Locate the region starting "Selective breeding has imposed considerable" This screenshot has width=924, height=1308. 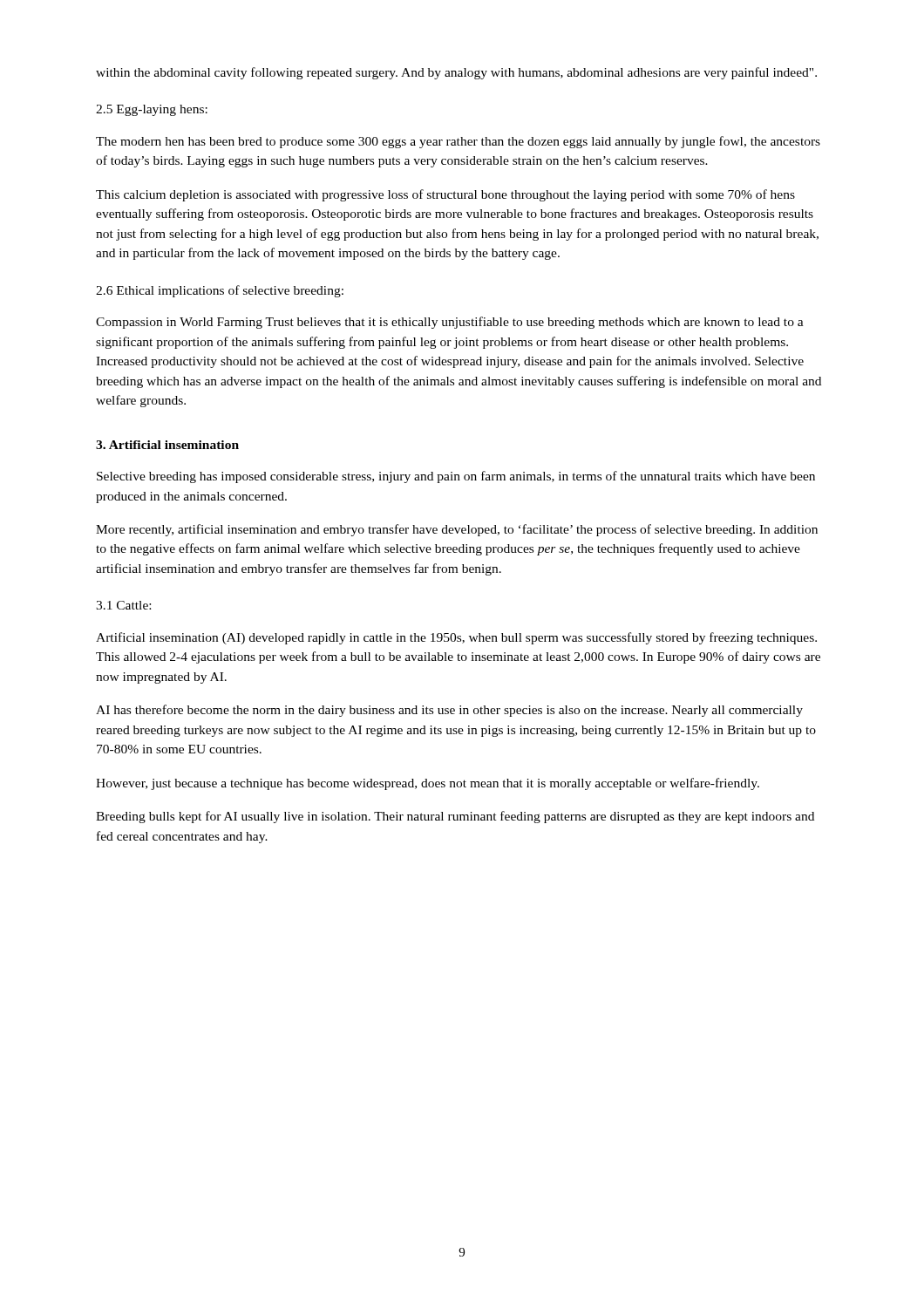tap(462, 486)
